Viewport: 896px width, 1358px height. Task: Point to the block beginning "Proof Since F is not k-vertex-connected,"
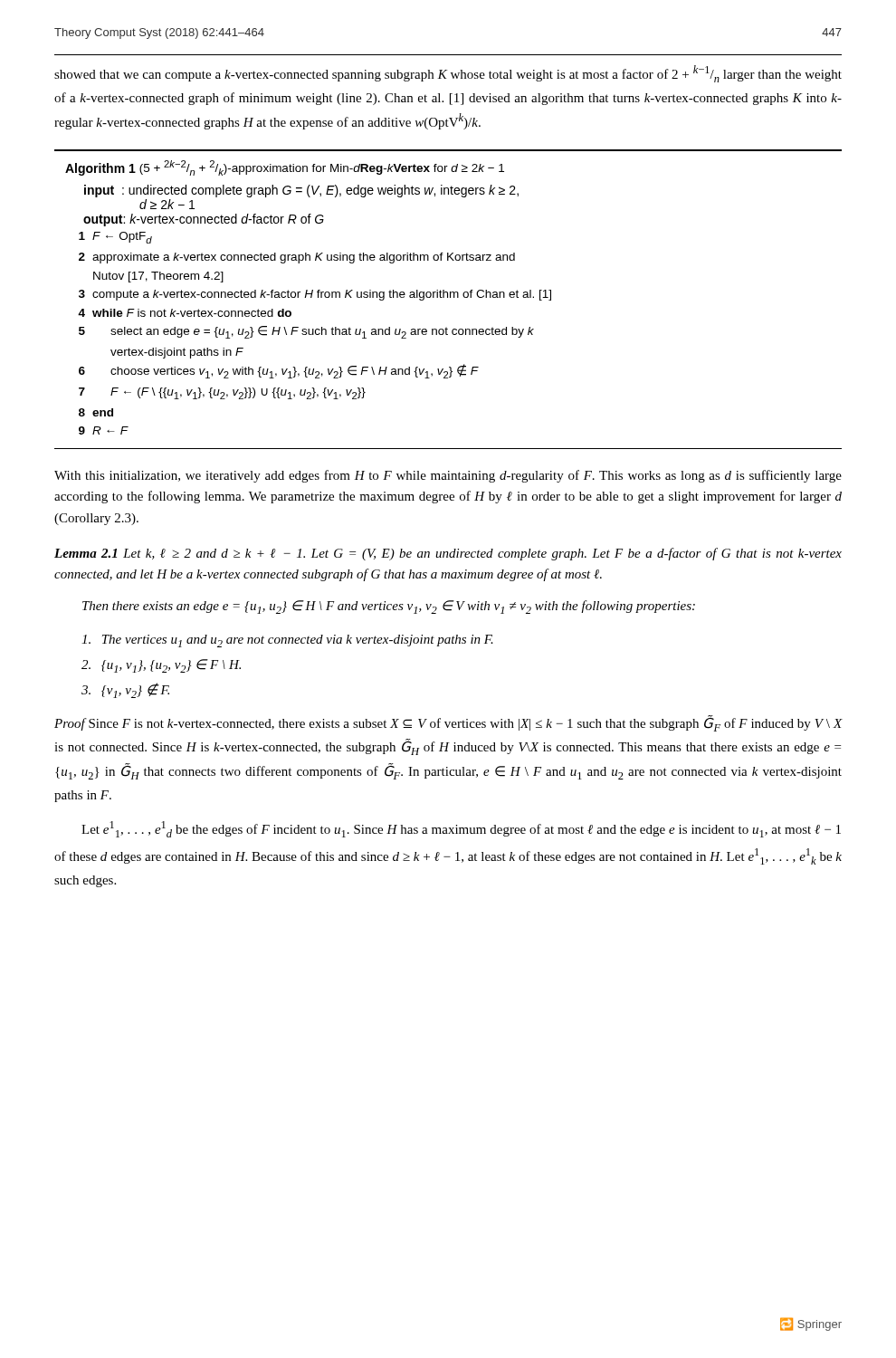click(x=448, y=723)
